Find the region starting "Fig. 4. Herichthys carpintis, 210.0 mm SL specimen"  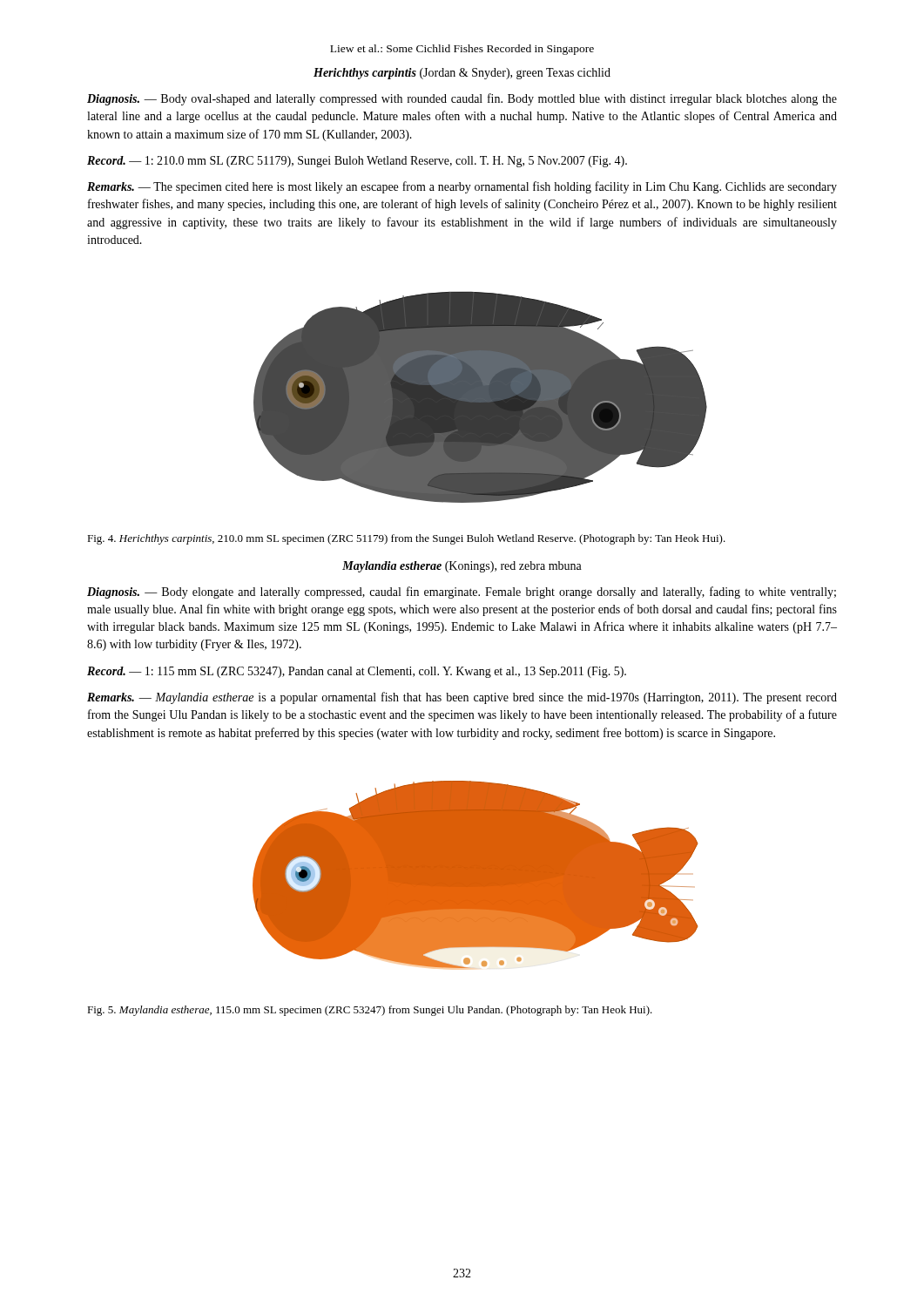[x=406, y=538]
